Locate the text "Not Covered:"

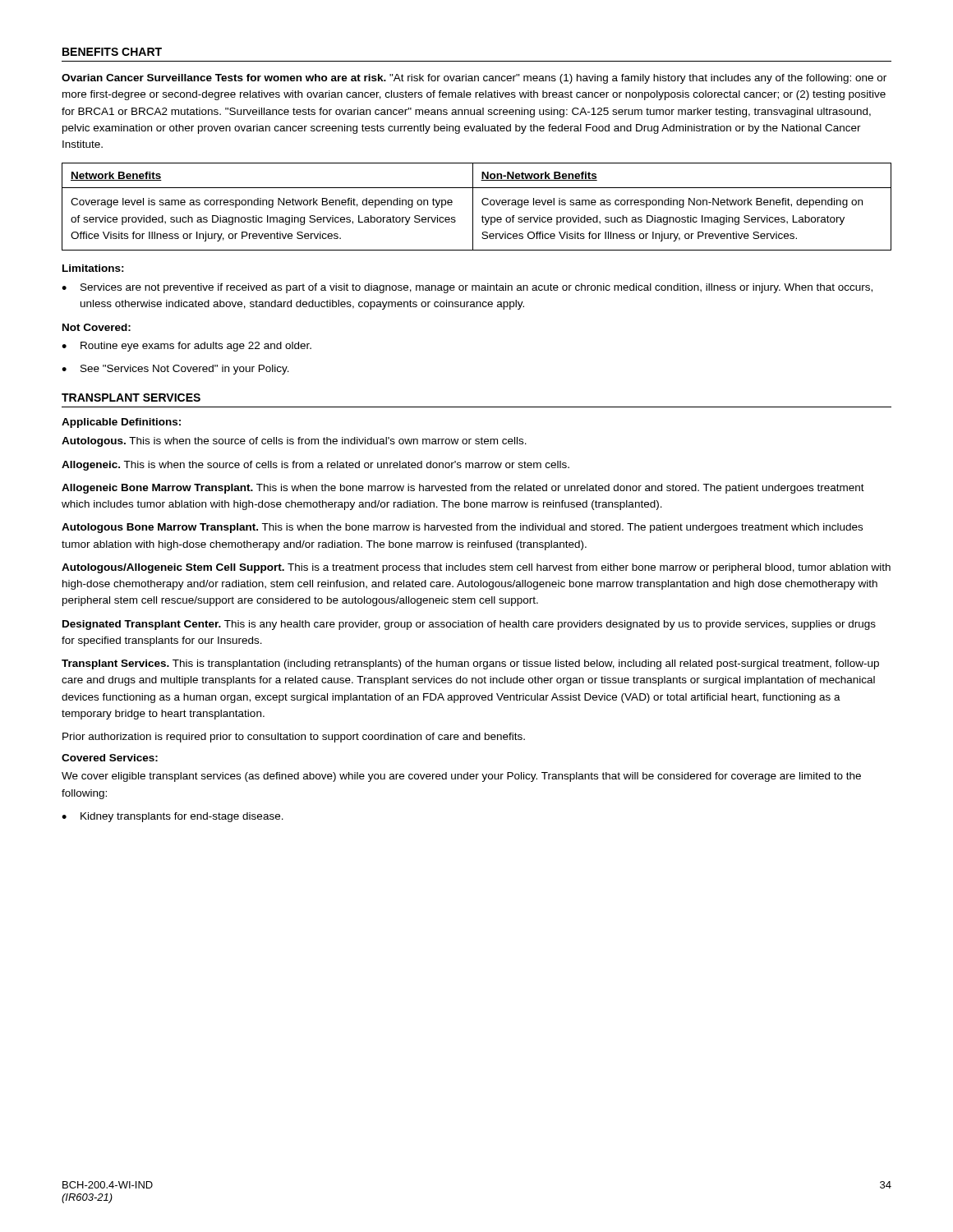(96, 327)
